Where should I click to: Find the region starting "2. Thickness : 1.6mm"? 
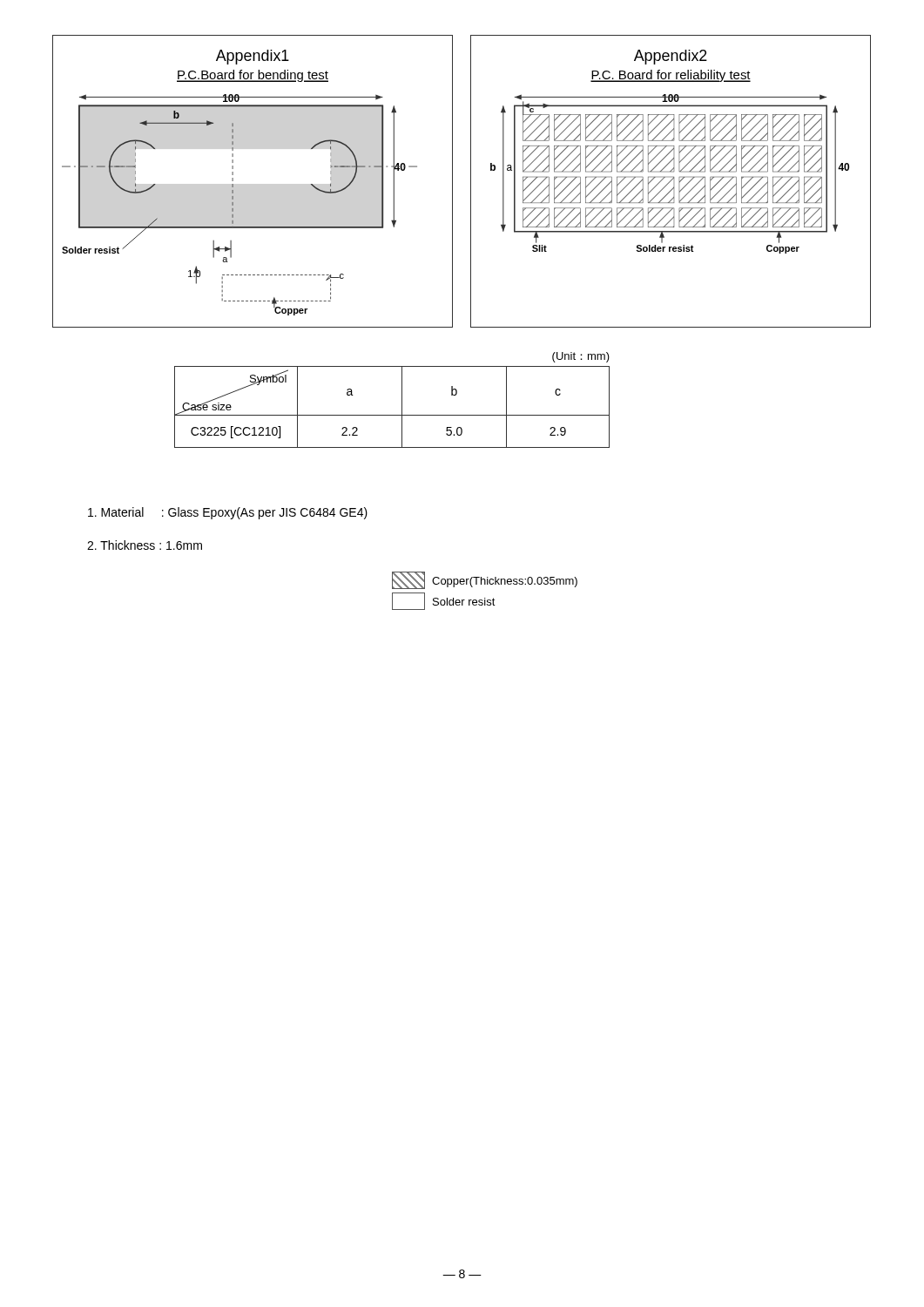[145, 545]
